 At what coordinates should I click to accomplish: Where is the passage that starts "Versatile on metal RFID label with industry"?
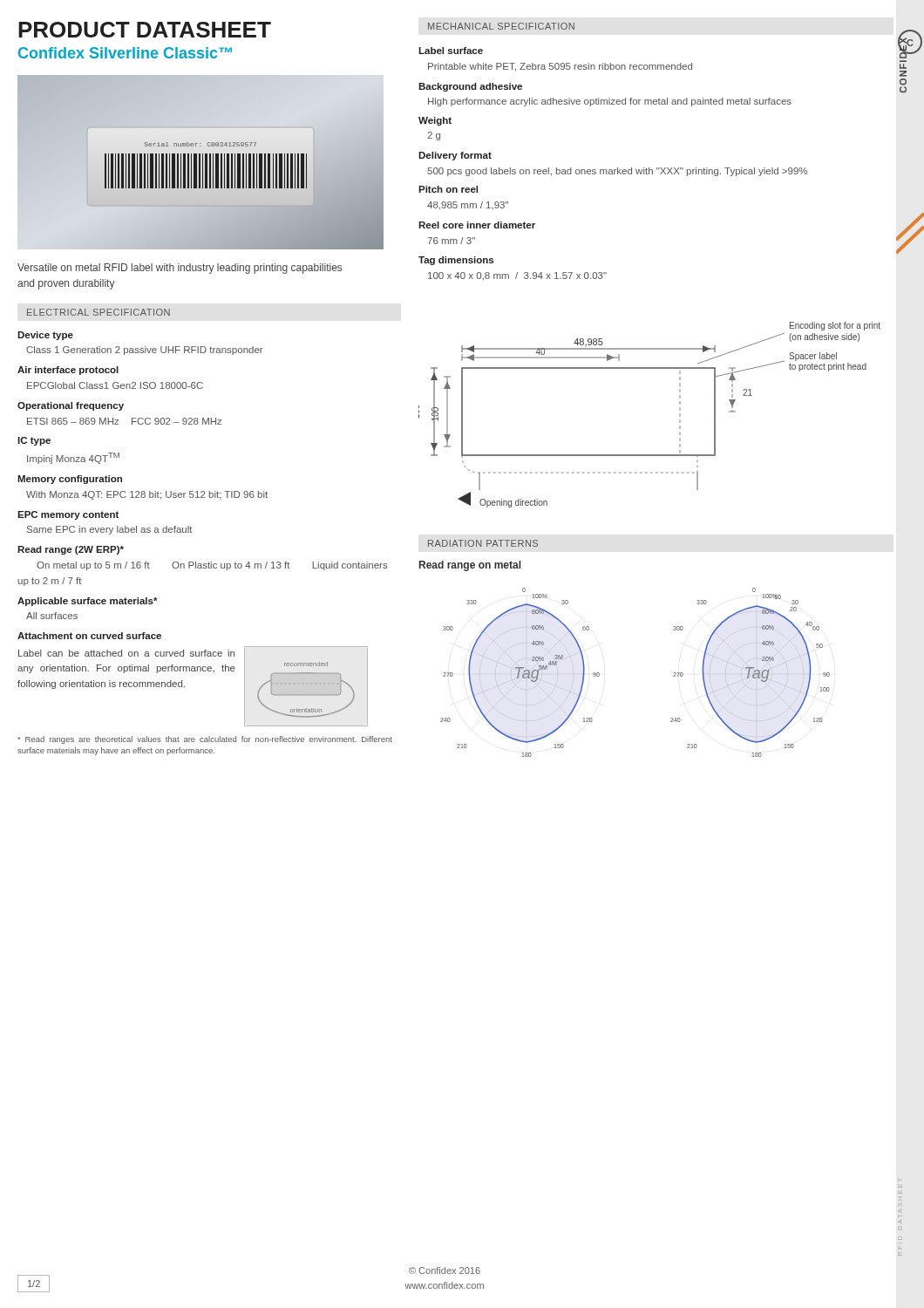click(x=180, y=275)
